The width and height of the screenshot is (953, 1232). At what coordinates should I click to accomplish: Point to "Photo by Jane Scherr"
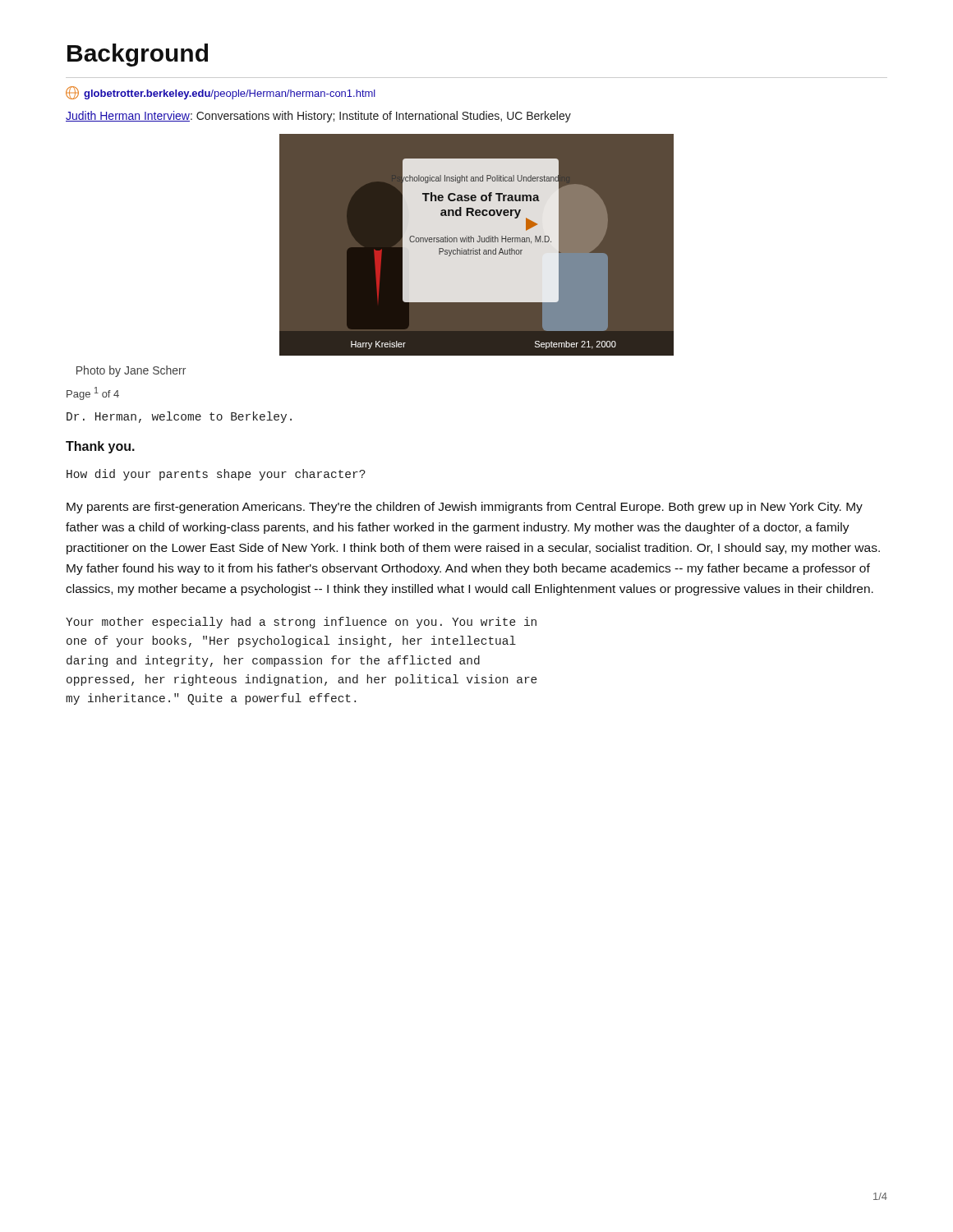128,370
